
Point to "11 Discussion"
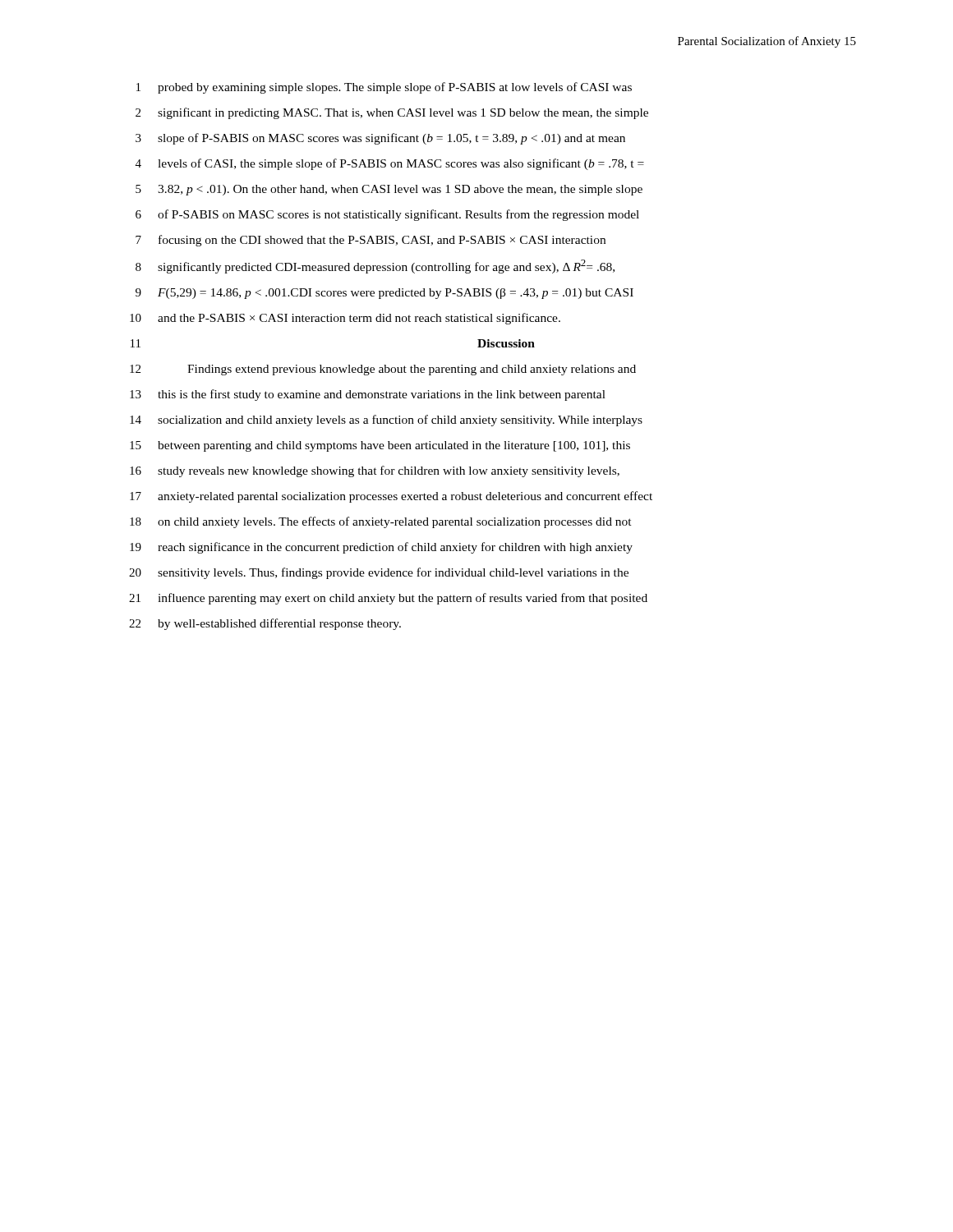(476, 343)
